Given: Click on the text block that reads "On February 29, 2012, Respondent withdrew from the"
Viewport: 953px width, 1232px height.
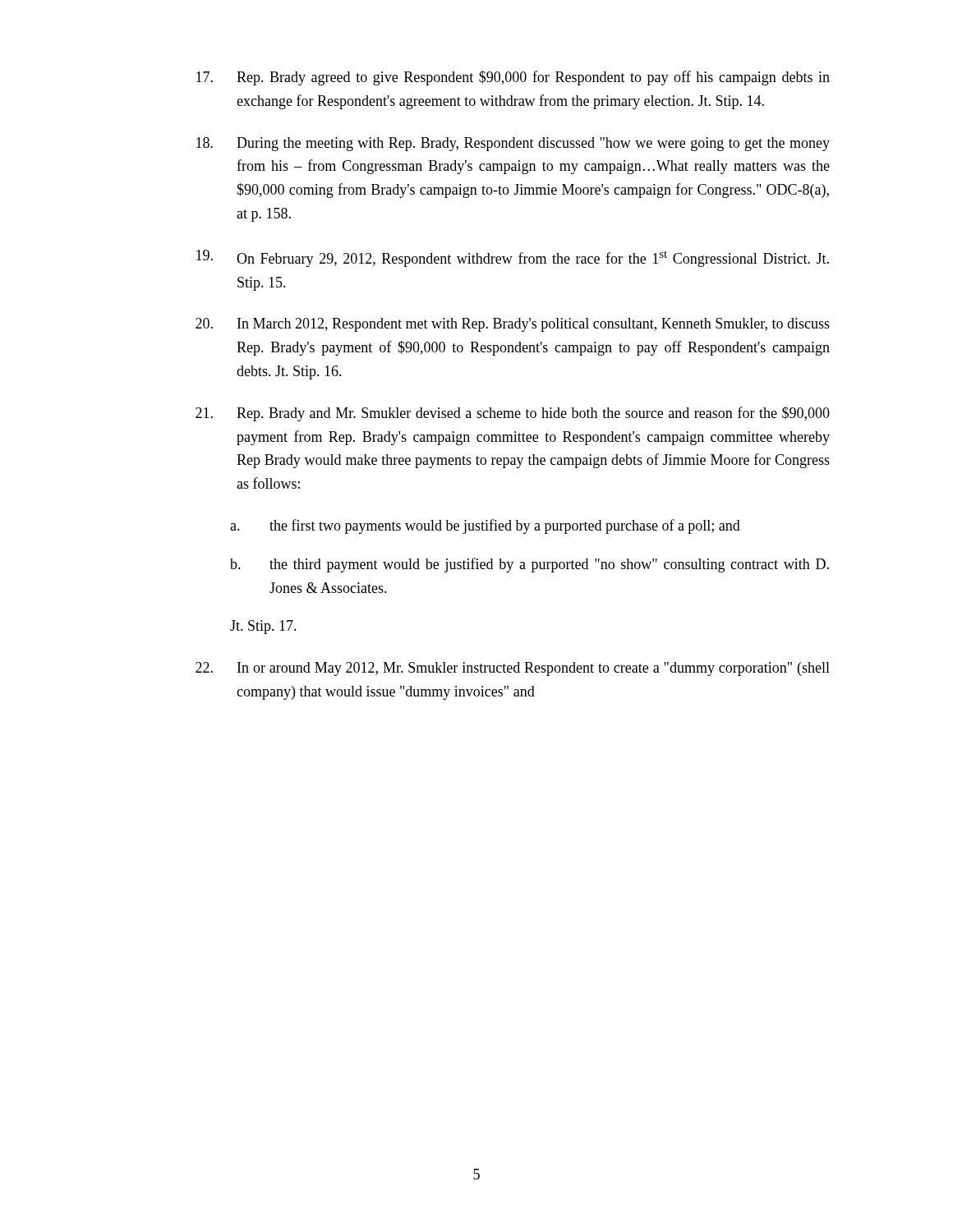Looking at the screenshot, I should pos(476,269).
